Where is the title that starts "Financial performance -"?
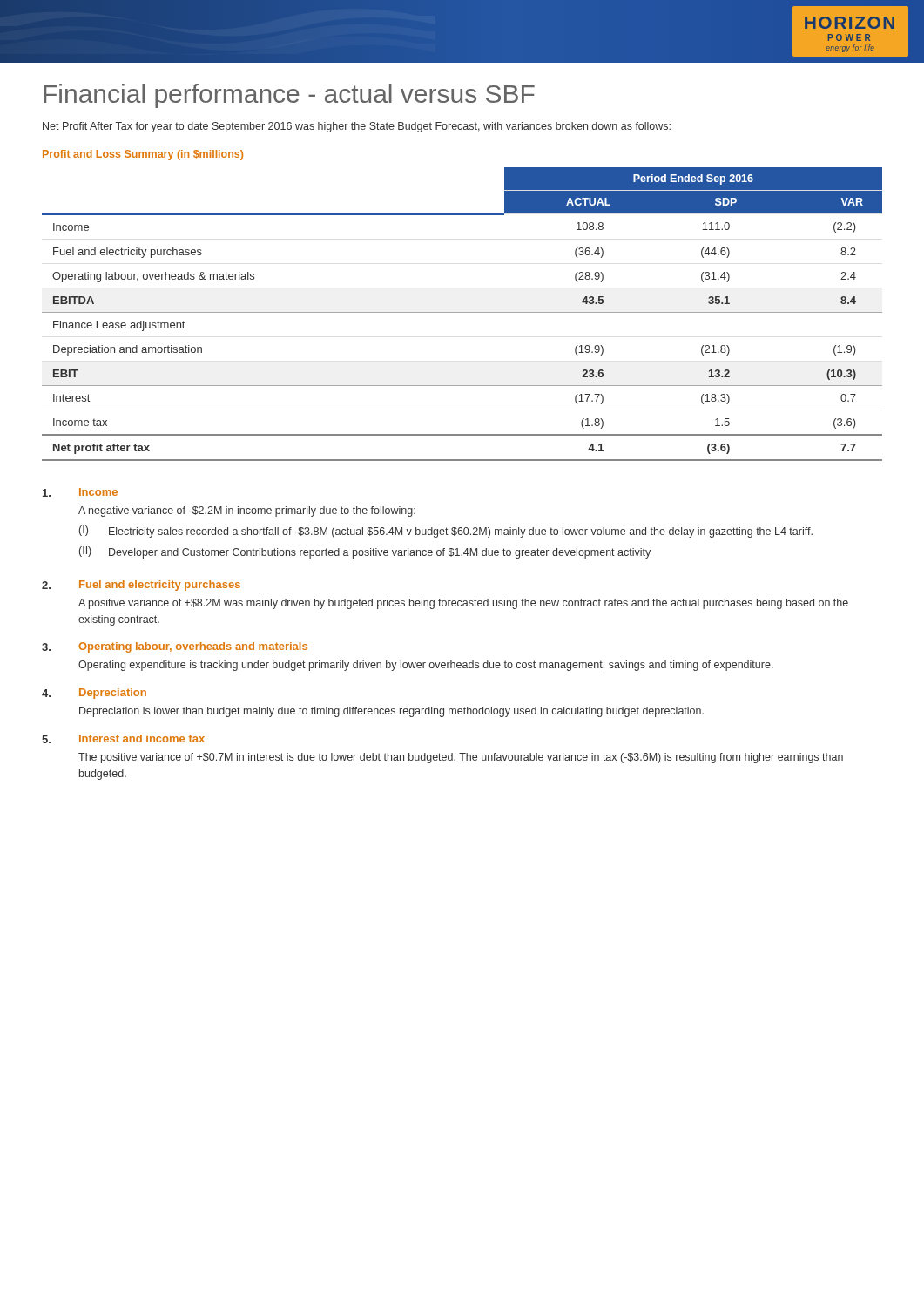 click(289, 94)
